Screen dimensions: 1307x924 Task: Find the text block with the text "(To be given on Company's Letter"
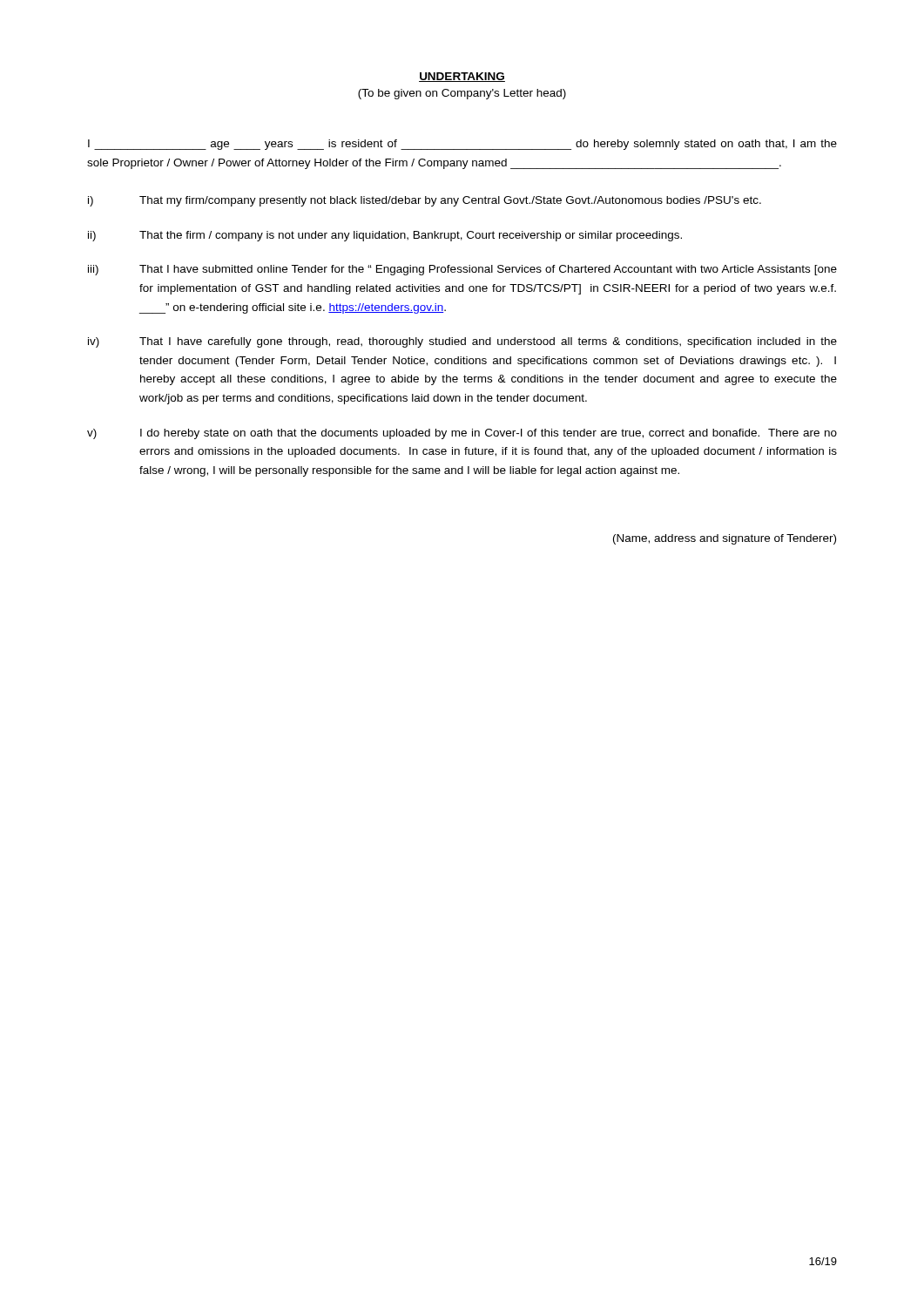tap(462, 93)
